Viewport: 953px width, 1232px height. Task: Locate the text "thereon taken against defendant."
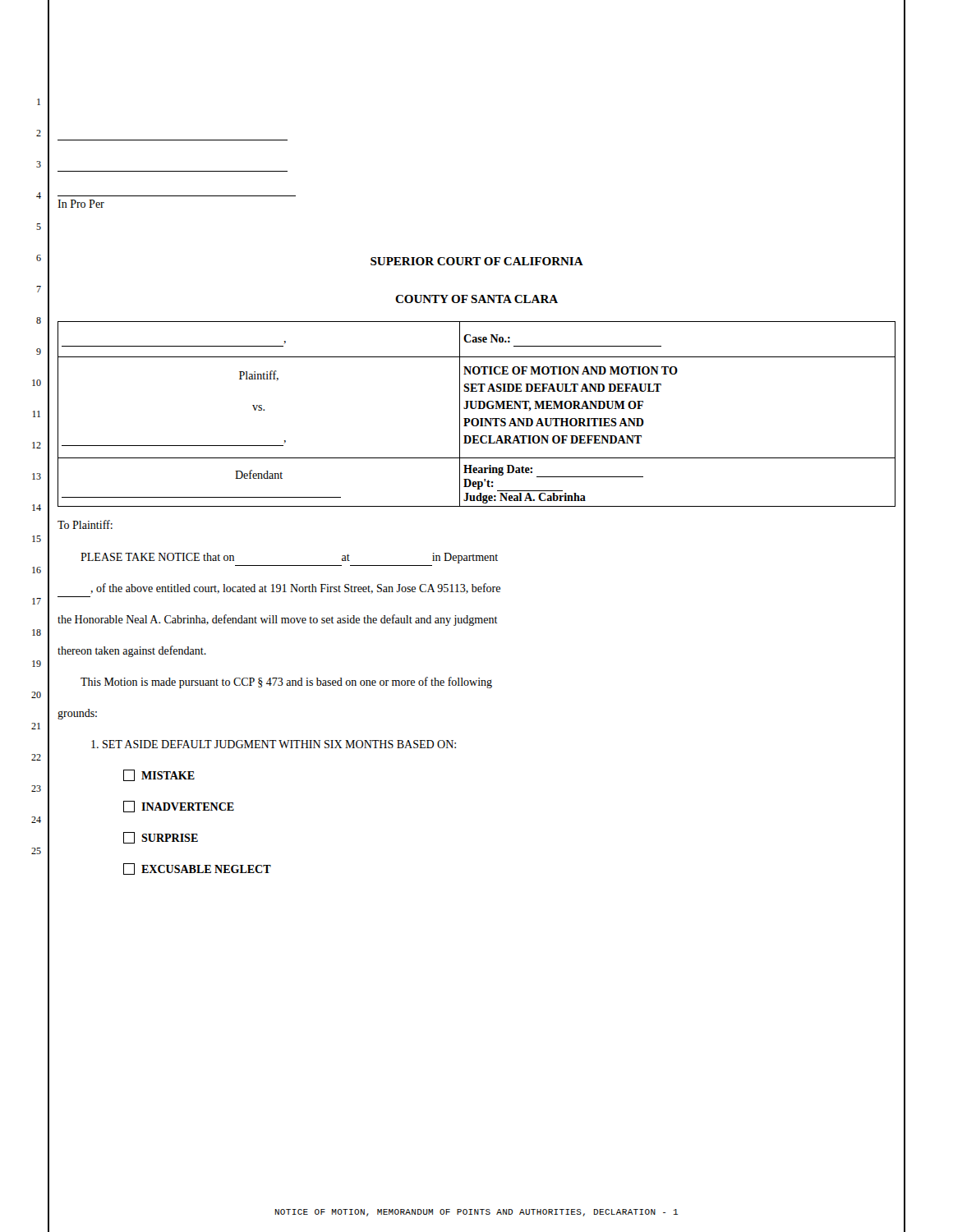(132, 650)
